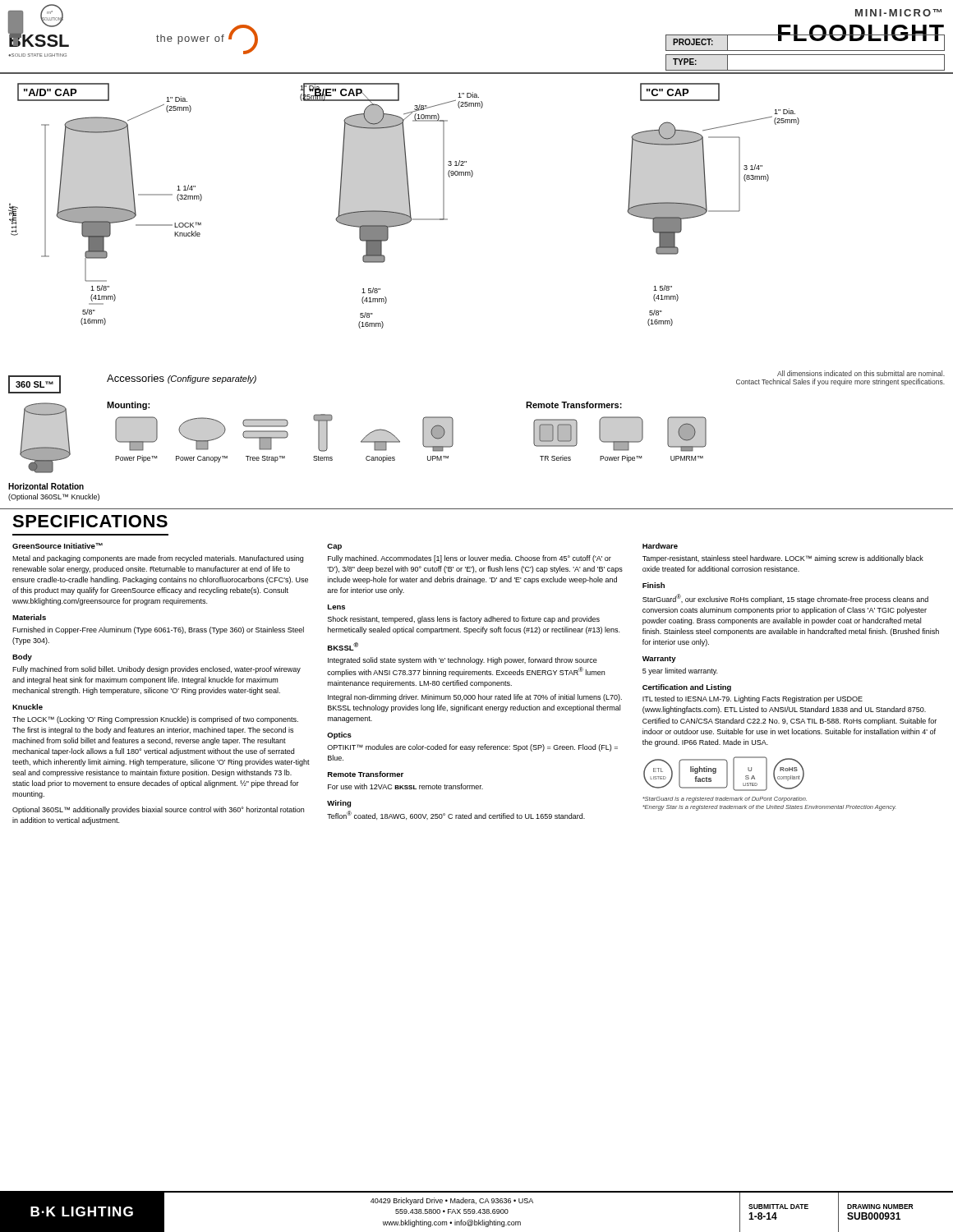Click on the block starting "Remote Transformer For"
Screen dimensions: 1232x953
(x=476, y=780)
